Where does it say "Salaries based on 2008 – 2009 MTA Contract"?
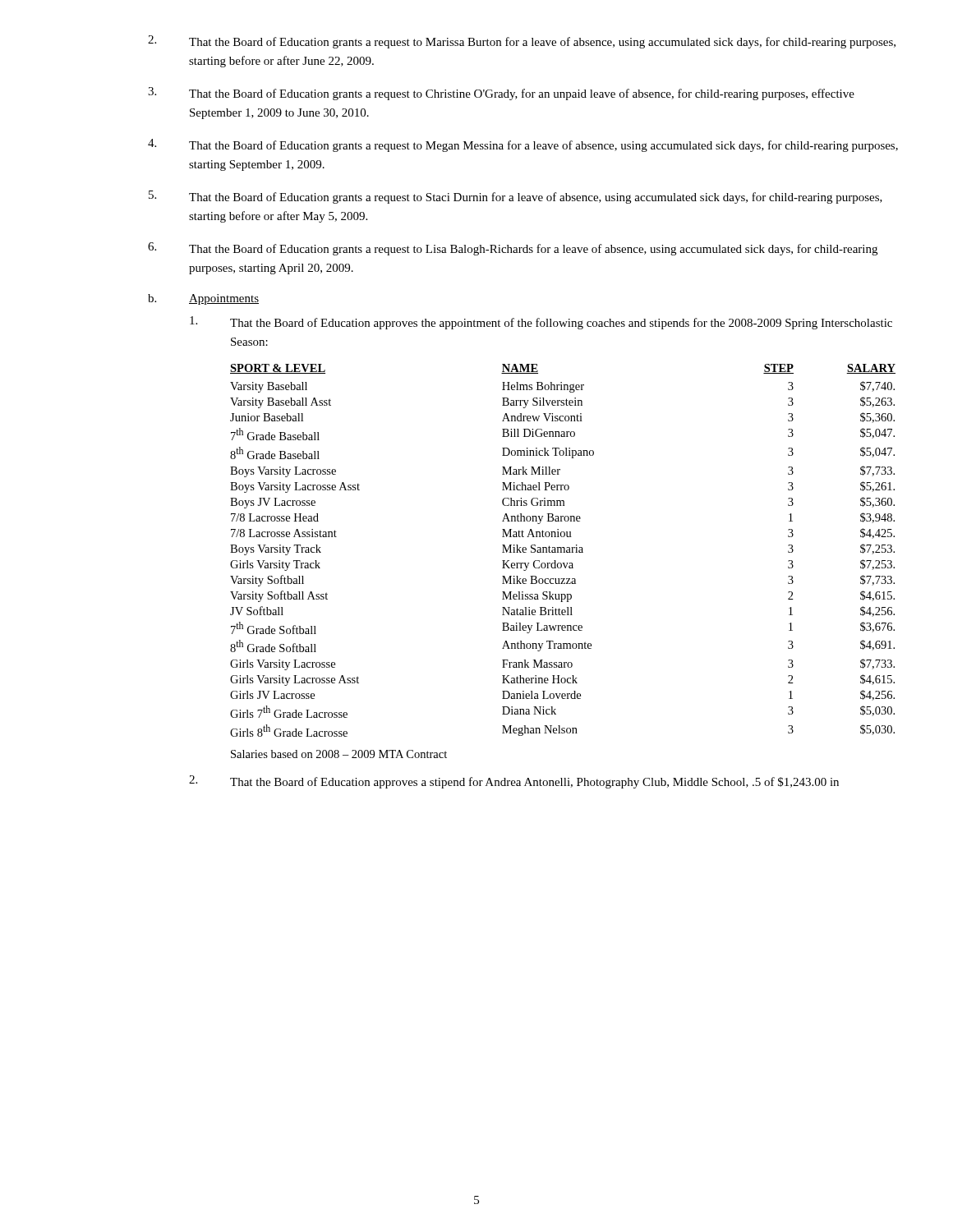Screen dimensions: 1232x953 339,754
